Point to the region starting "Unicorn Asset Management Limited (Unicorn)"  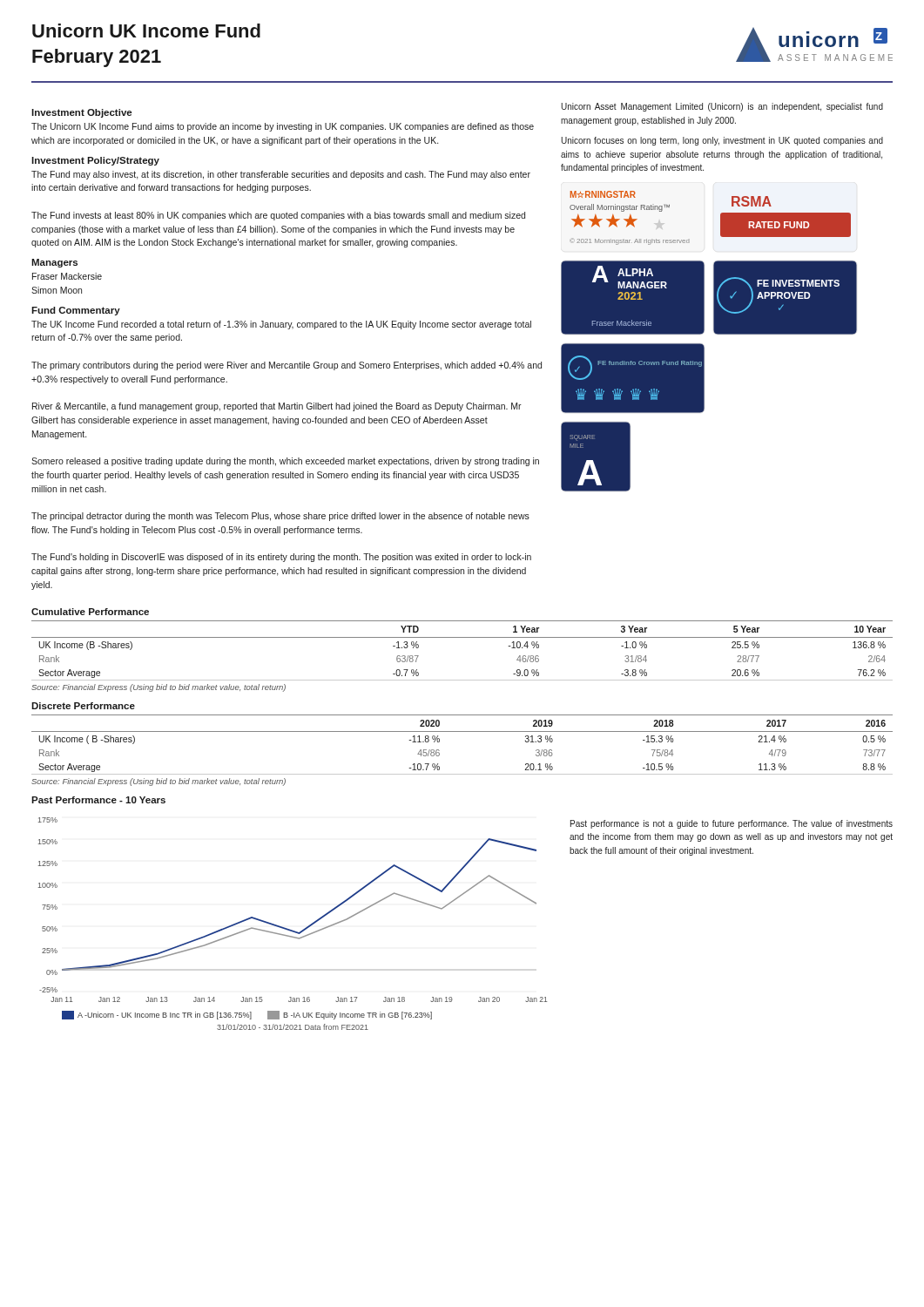(x=722, y=114)
